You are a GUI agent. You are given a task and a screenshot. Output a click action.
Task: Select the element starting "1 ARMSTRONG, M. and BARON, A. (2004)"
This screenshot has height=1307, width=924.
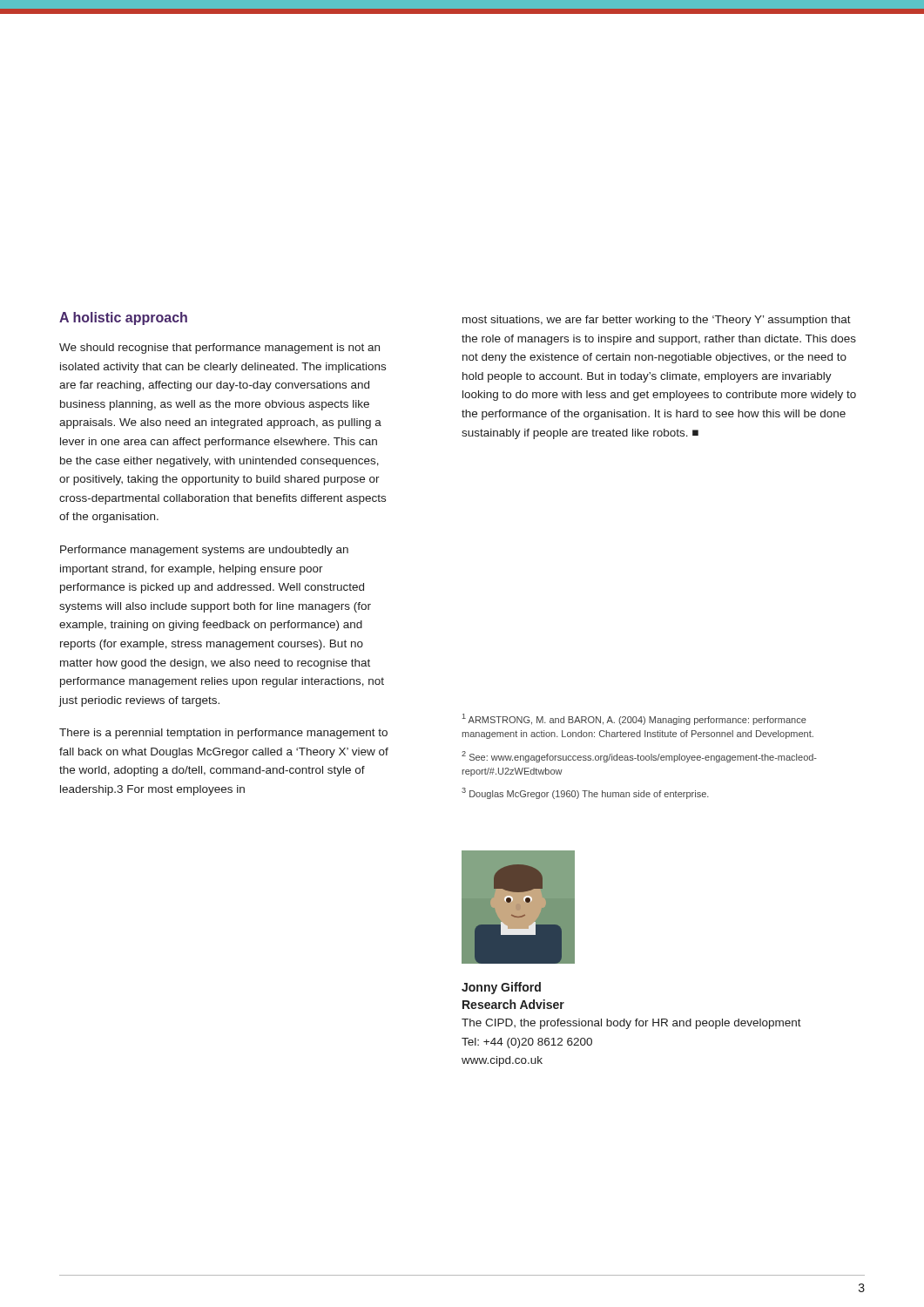click(x=638, y=725)
